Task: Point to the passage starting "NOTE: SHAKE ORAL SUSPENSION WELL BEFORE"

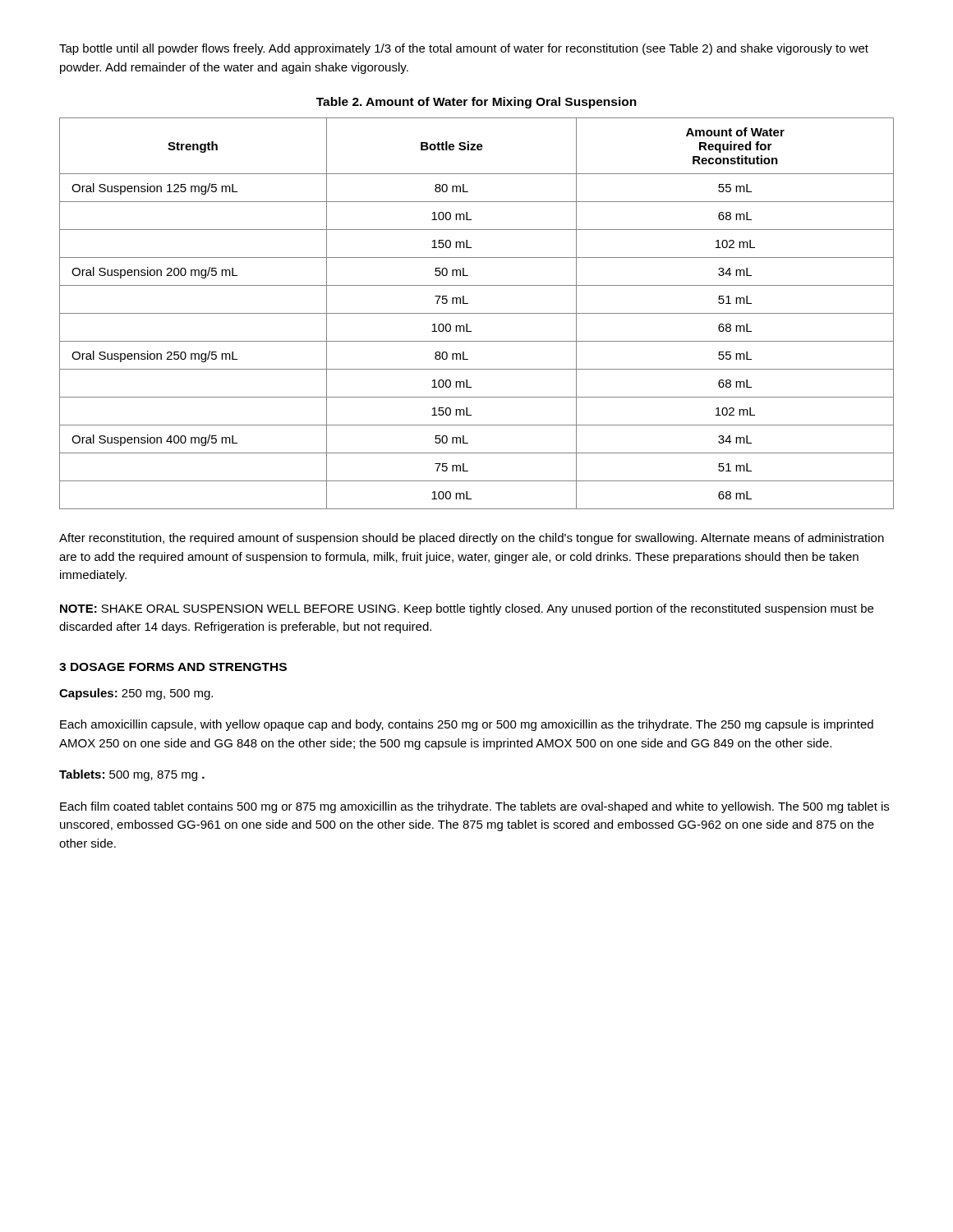Action: pos(467,617)
